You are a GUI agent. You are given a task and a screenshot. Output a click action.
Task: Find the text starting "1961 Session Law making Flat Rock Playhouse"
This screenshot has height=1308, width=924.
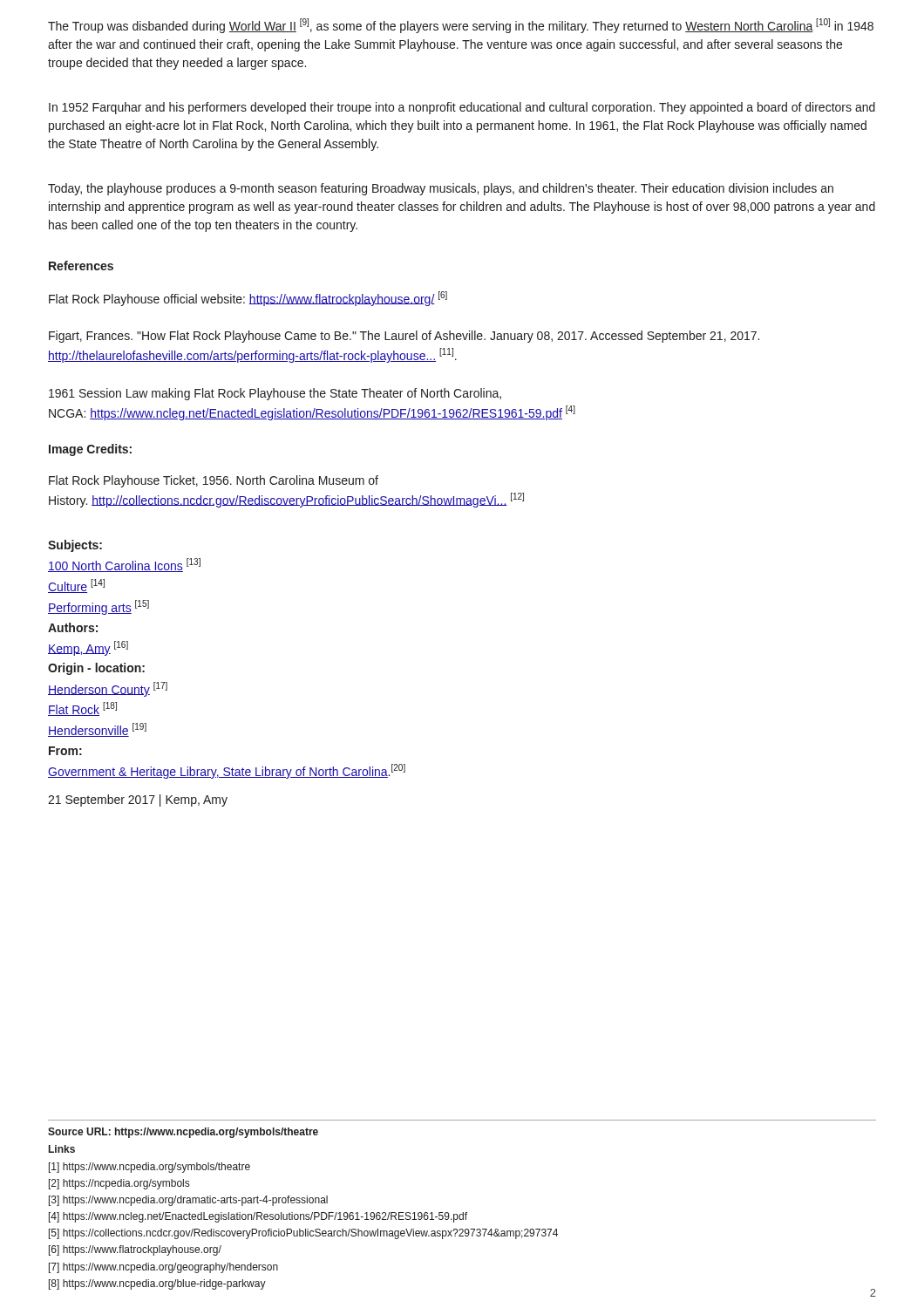click(x=462, y=404)
